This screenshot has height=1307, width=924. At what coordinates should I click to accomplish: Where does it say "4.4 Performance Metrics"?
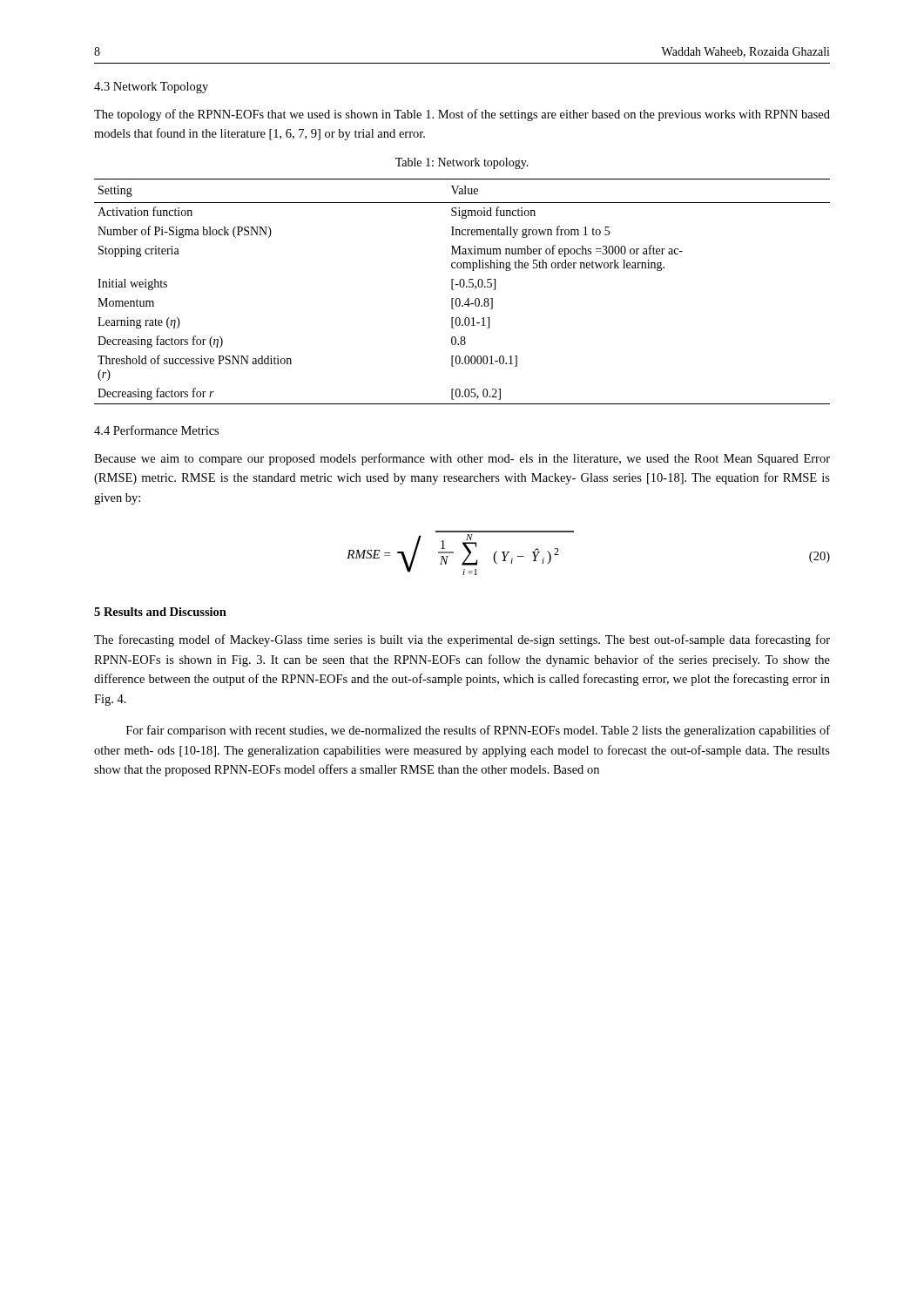pos(157,430)
